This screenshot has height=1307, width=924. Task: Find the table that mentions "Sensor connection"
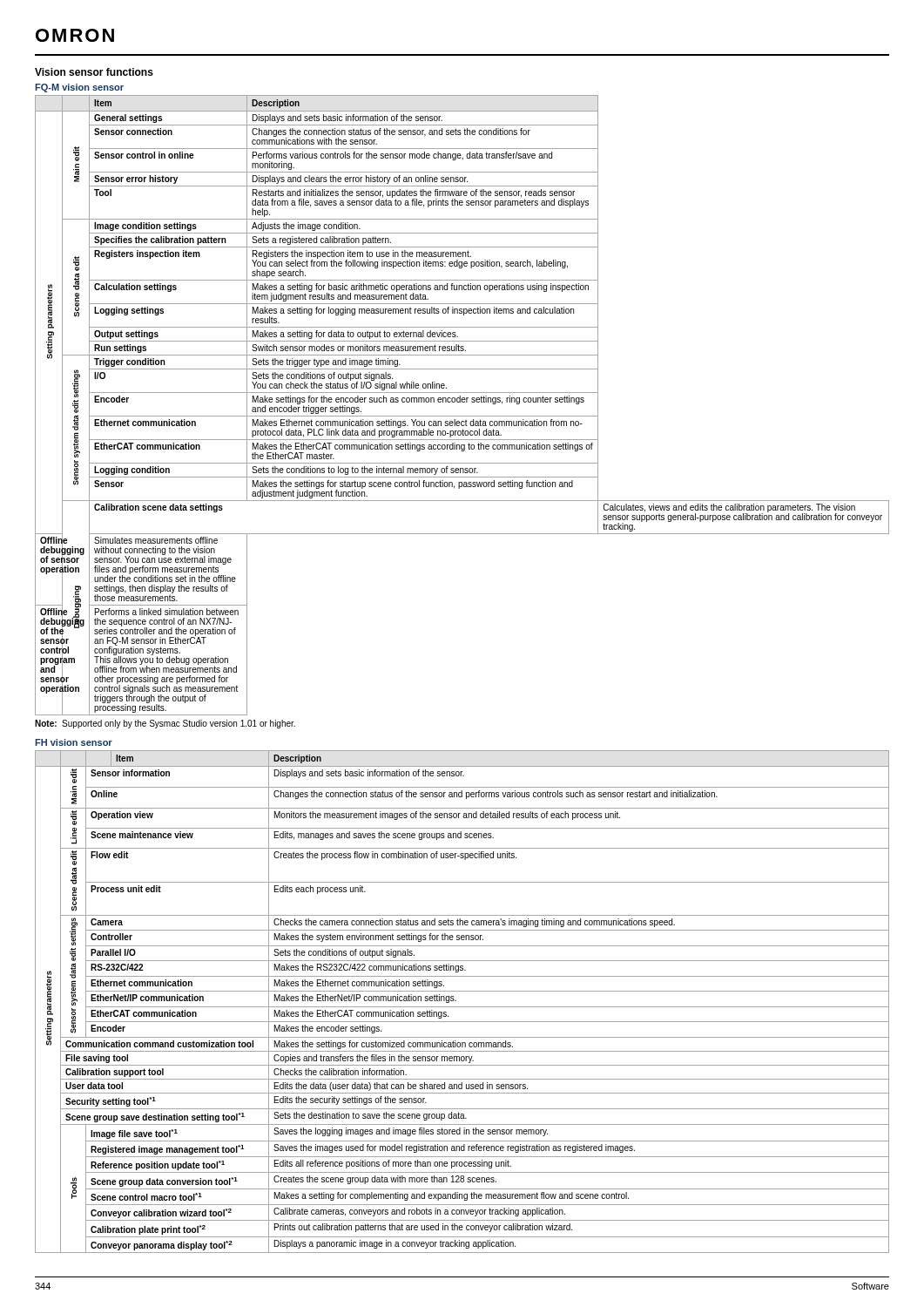pyautogui.click(x=462, y=351)
